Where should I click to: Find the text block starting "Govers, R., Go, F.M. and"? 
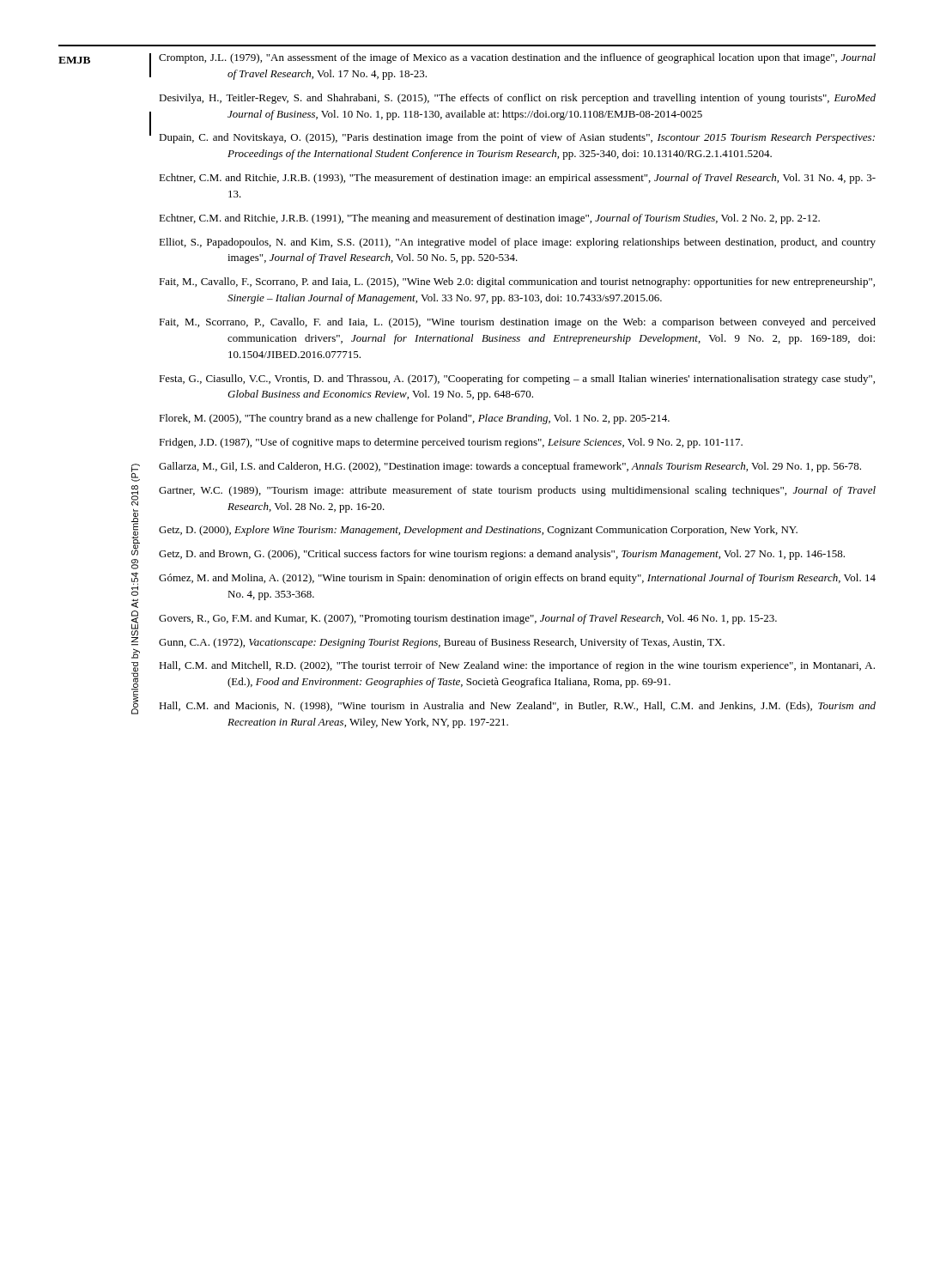coord(468,618)
